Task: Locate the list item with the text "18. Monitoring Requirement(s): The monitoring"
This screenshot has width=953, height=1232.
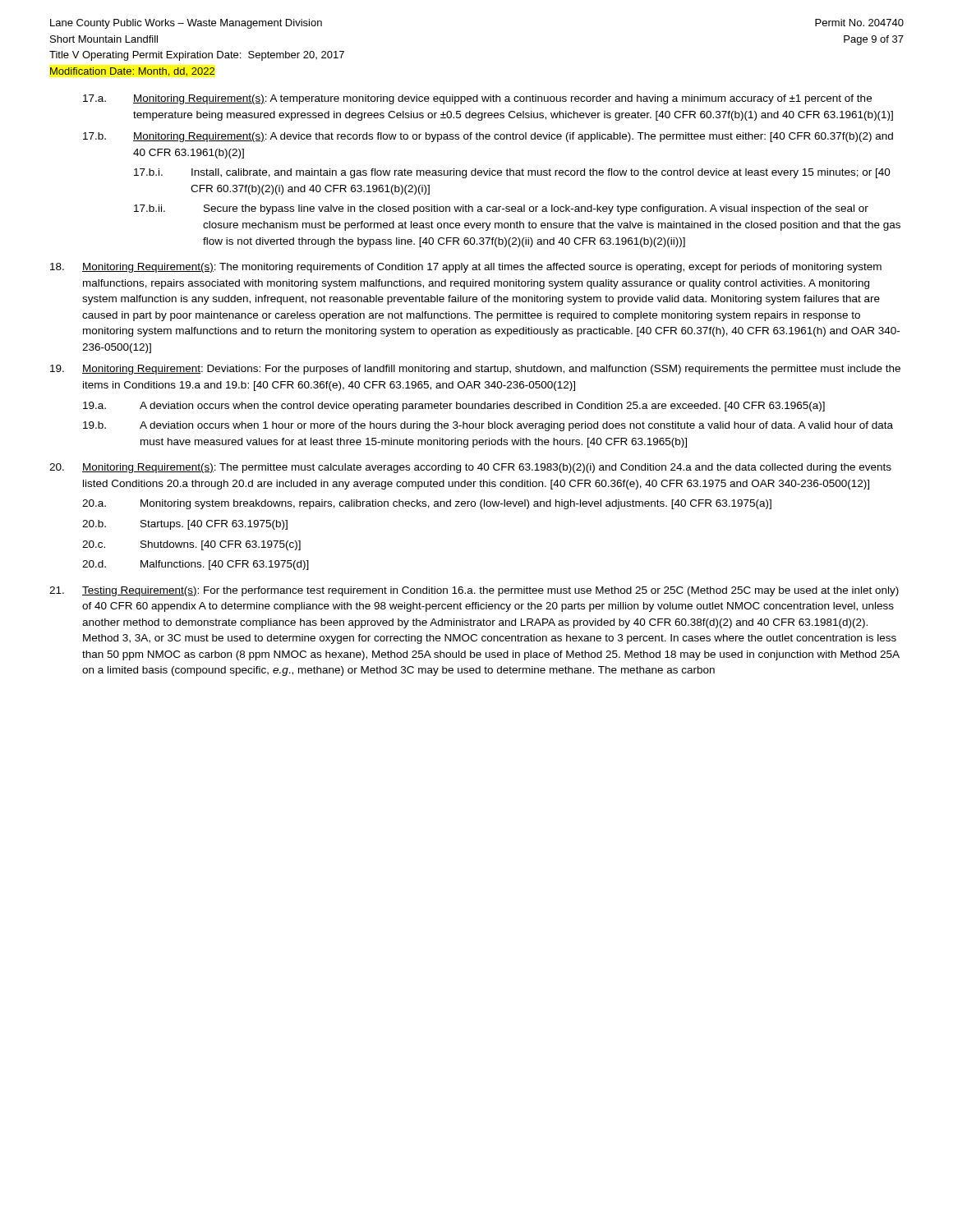Action: (x=476, y=307)
